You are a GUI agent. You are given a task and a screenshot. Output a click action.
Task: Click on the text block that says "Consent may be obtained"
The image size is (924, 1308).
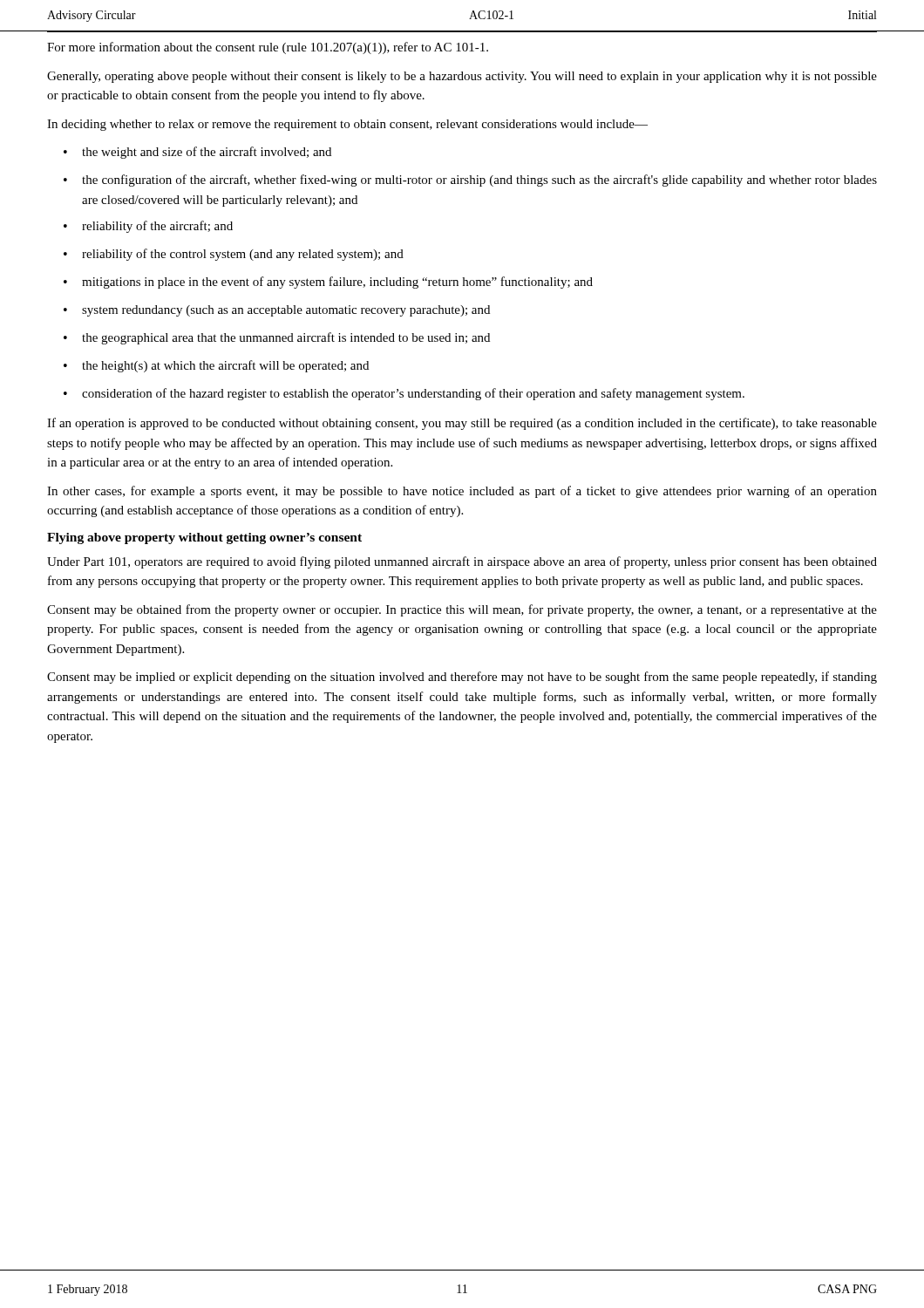click(x=462, y=629)
